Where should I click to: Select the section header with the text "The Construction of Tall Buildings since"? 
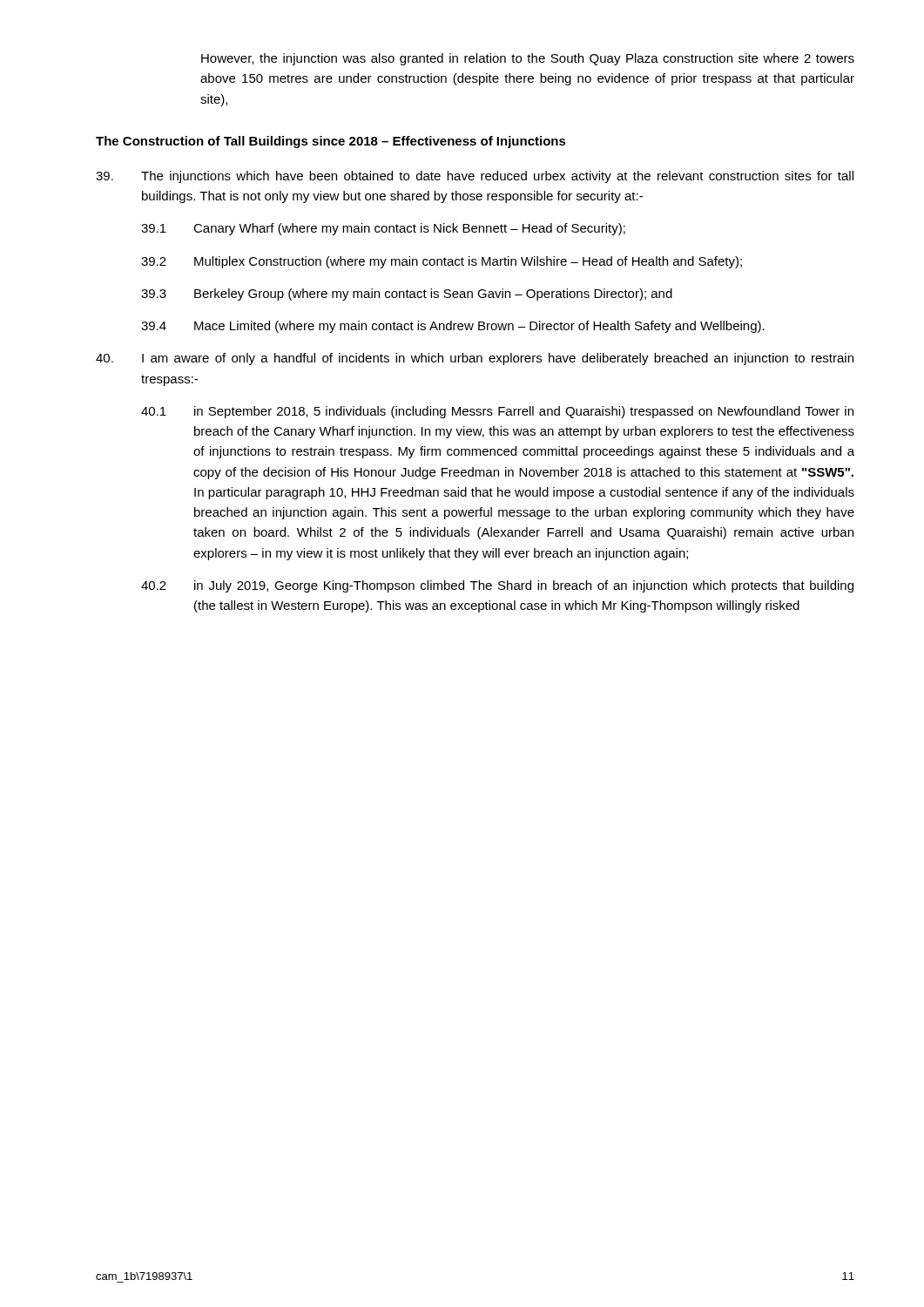331,141
